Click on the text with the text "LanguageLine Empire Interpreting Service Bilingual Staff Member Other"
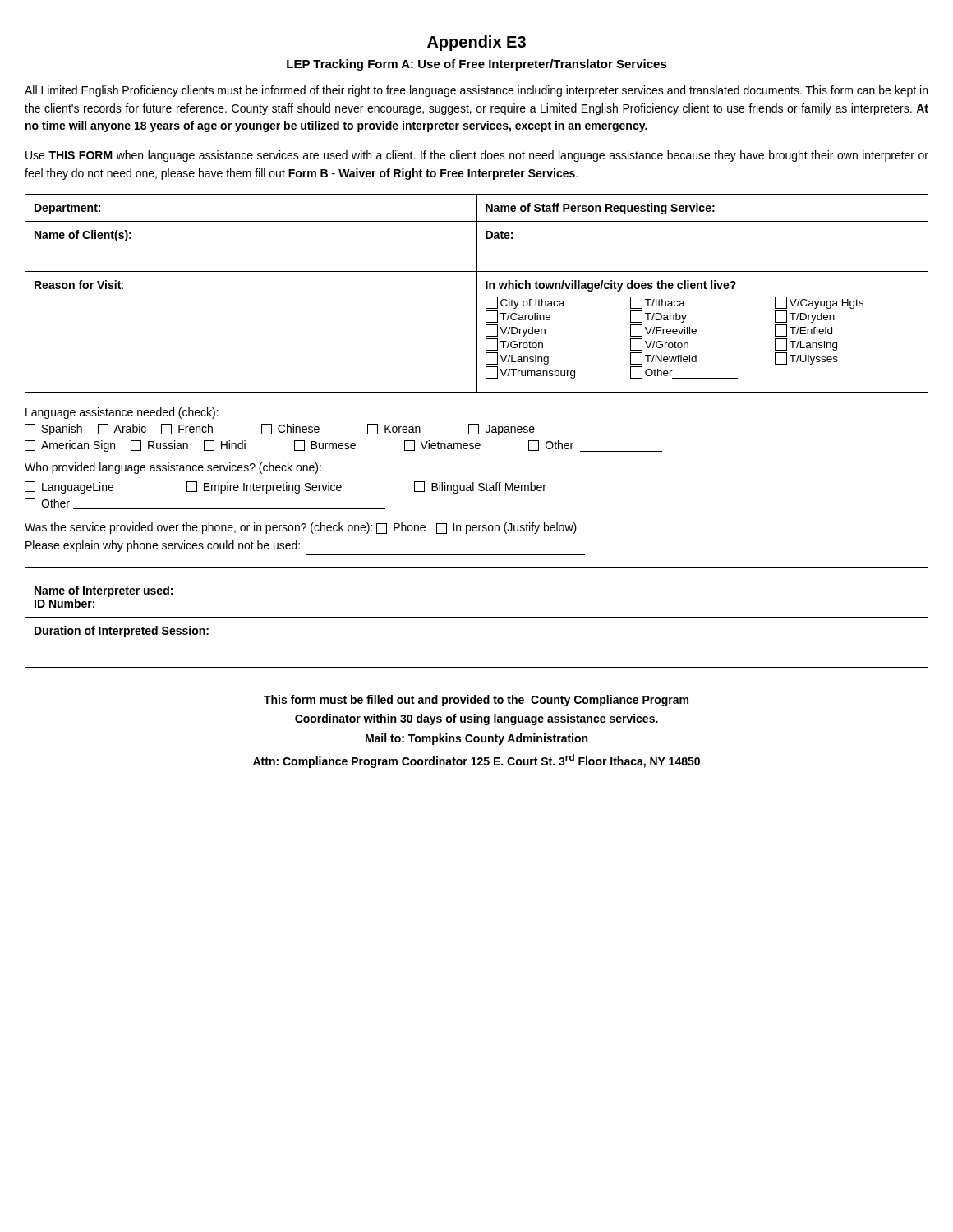Screen dimensions: 1232x953 (476, 495)
